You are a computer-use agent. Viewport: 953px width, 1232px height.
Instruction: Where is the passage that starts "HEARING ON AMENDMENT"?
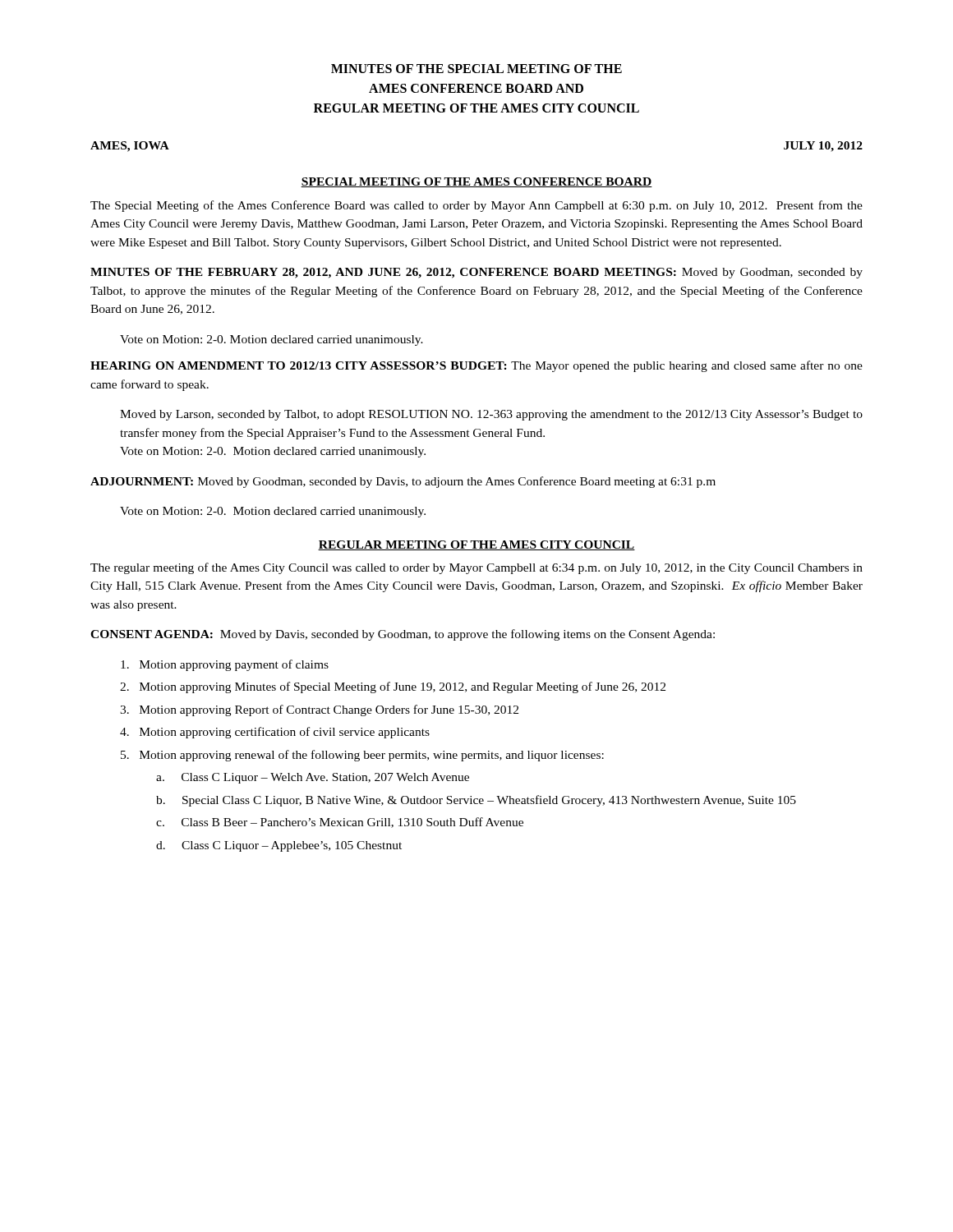476,374
